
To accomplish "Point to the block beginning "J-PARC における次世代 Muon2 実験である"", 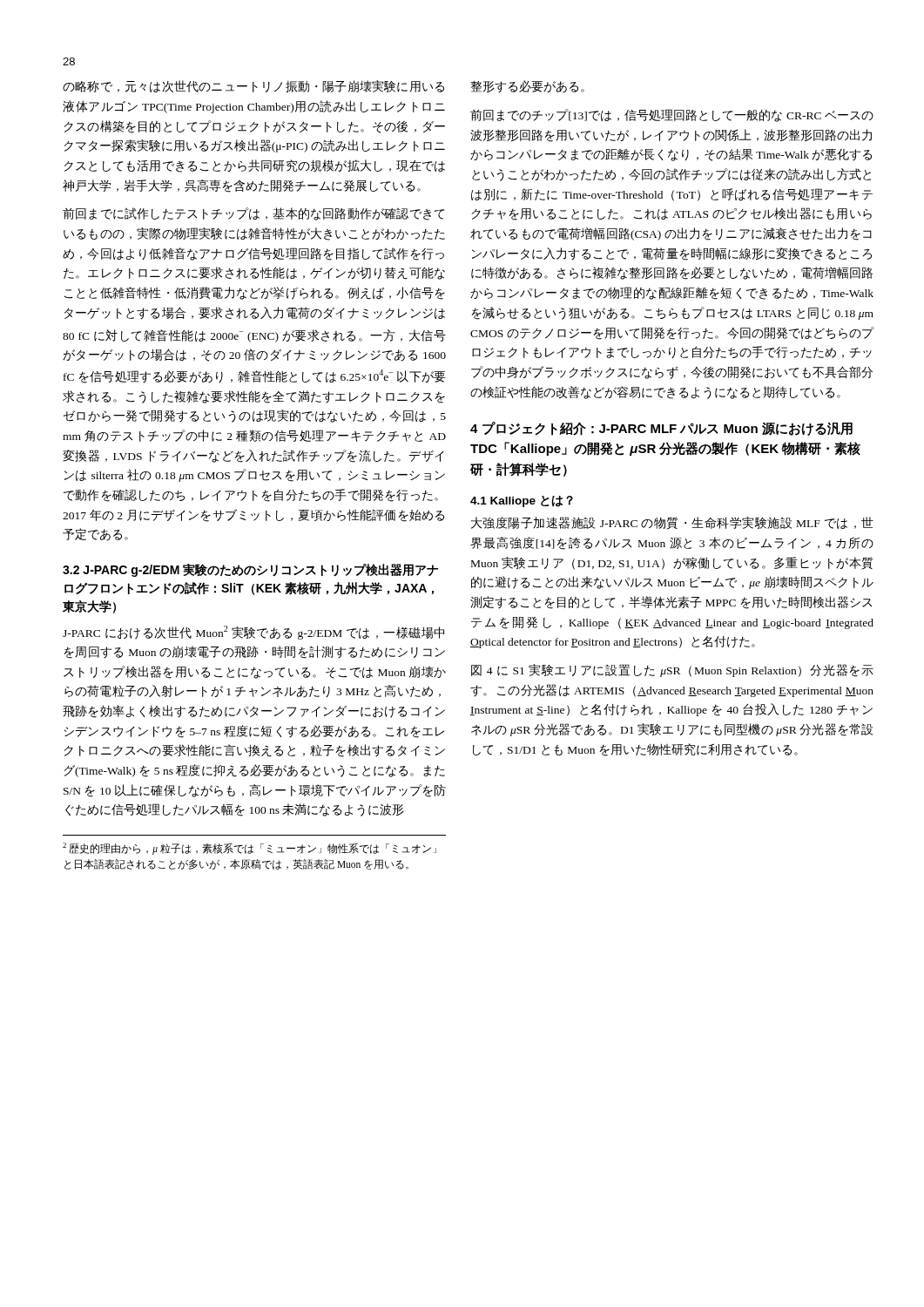I will click(254, 720).
